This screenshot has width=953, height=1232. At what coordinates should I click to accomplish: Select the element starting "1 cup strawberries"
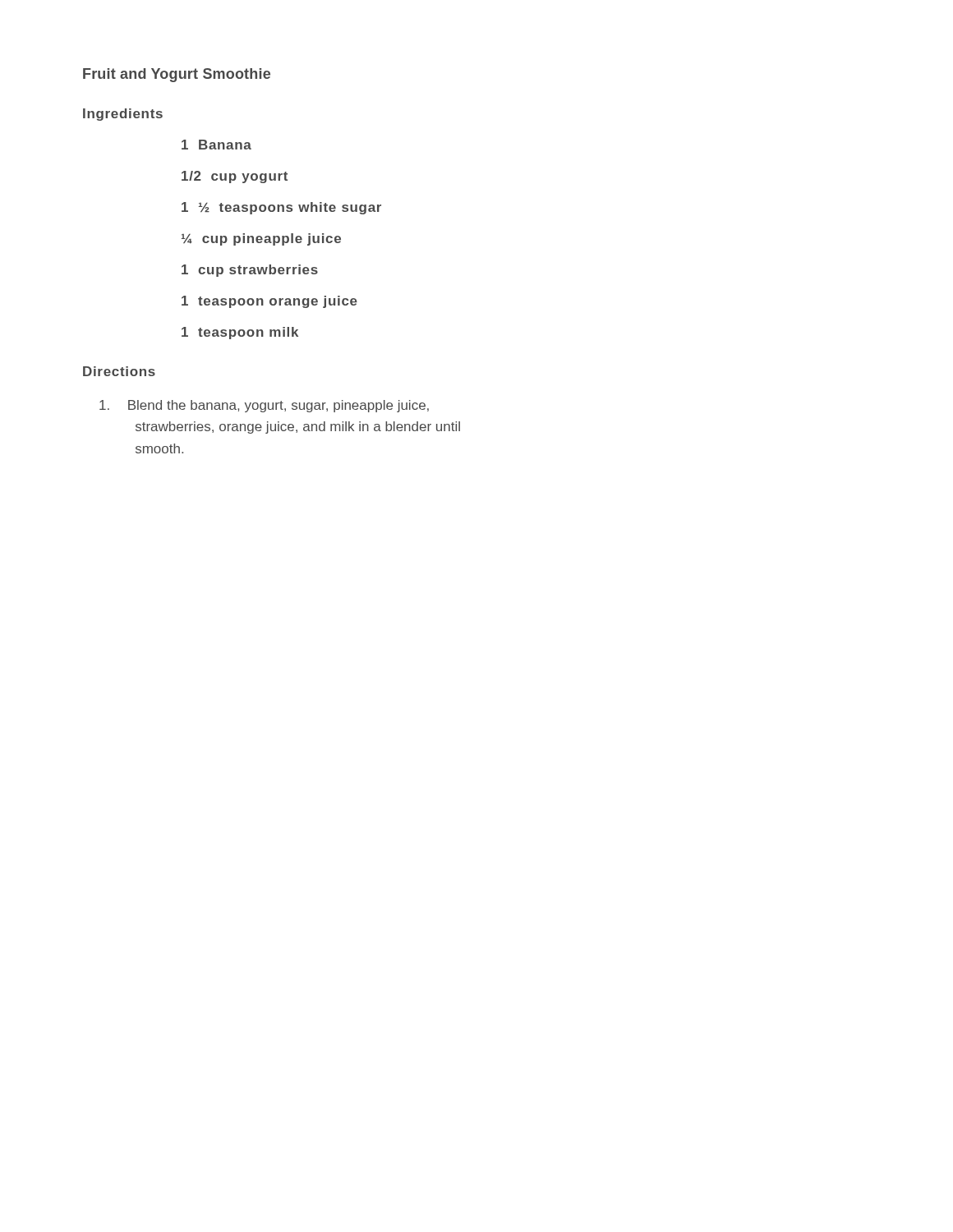(250, 270)
